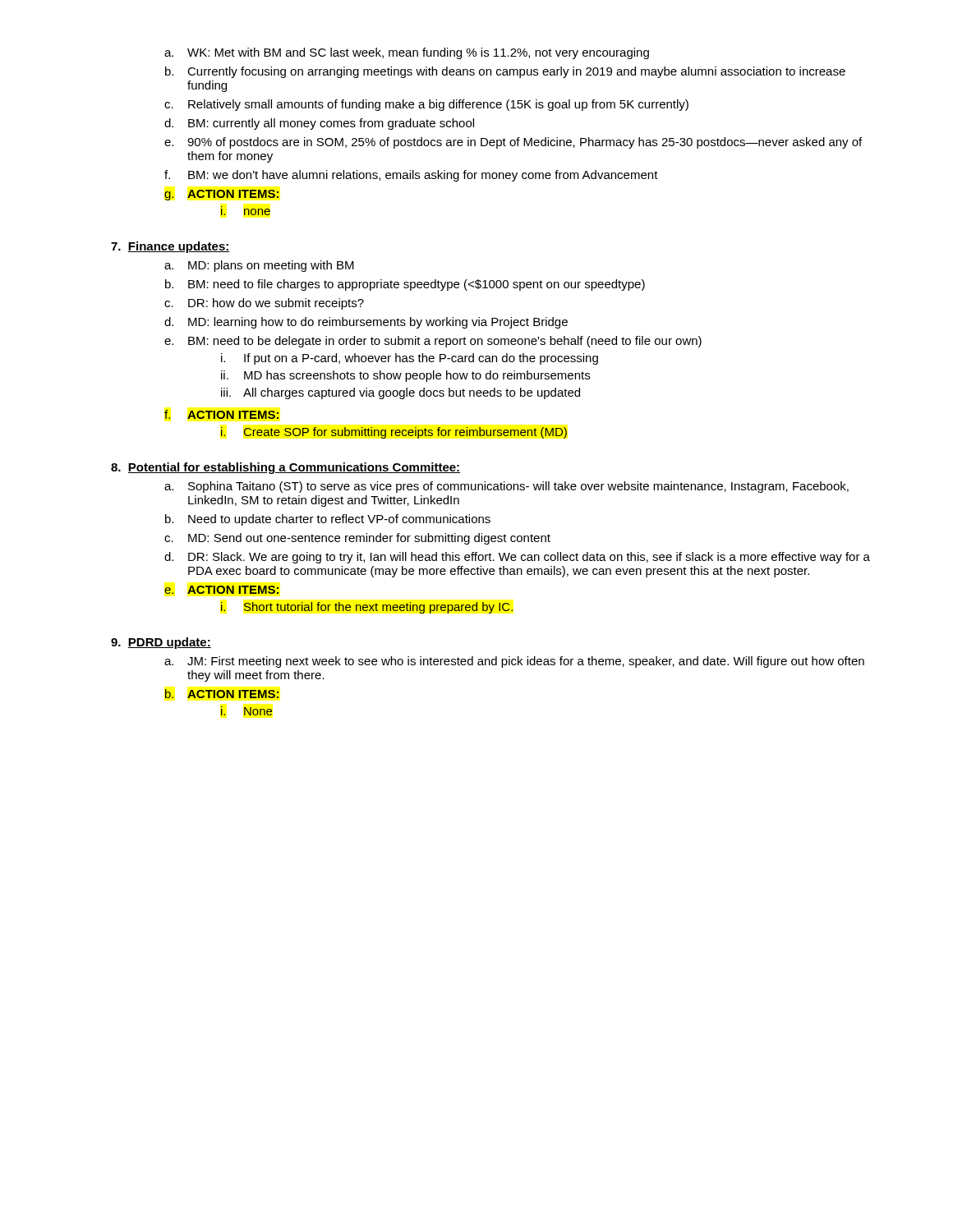Select the element starting "d. DR: Slack."
Image resolution: width=953 pixels, height=1232 pixels.
click(526, 563)
